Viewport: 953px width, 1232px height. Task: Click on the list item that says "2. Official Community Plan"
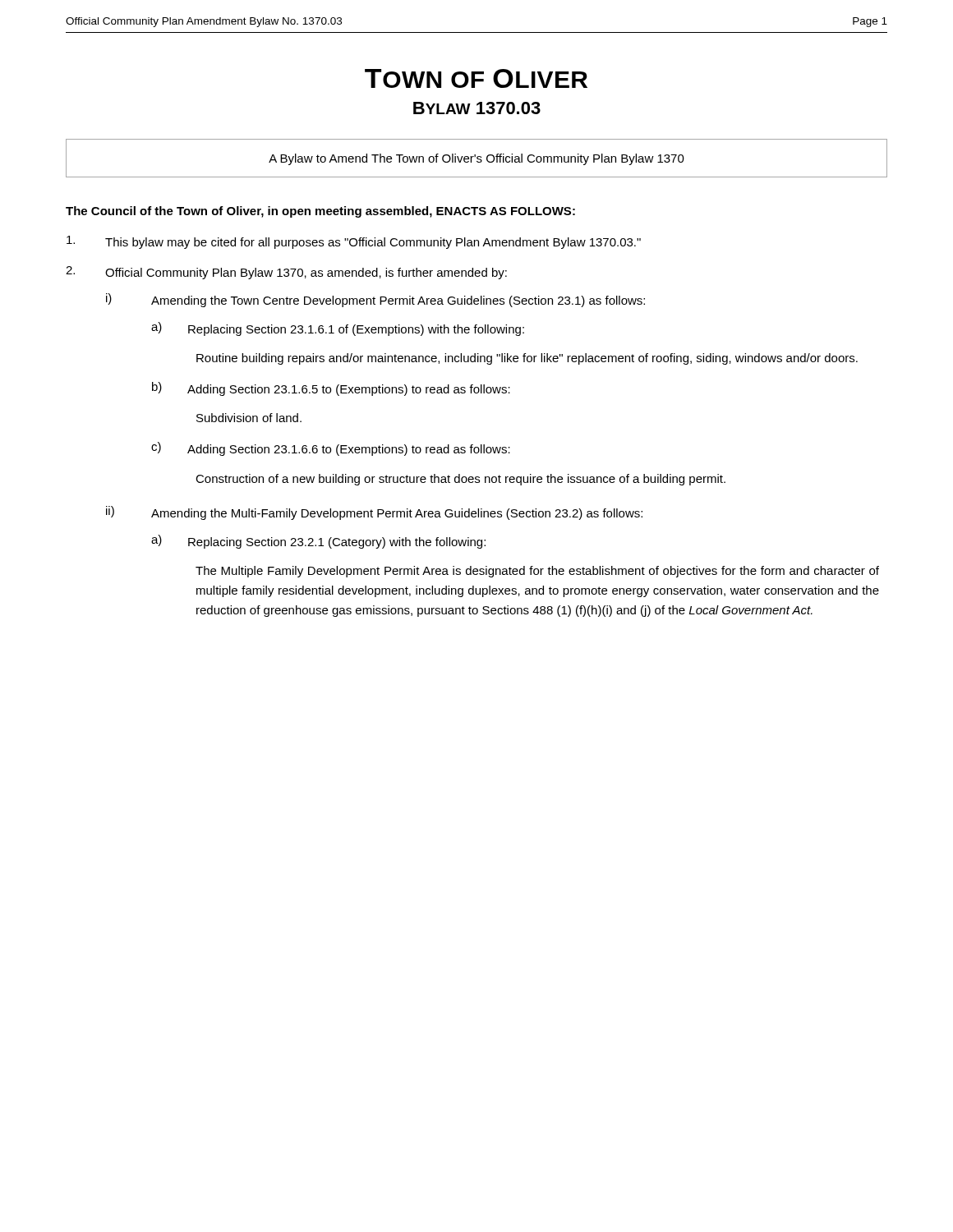(x=476, y=273)
